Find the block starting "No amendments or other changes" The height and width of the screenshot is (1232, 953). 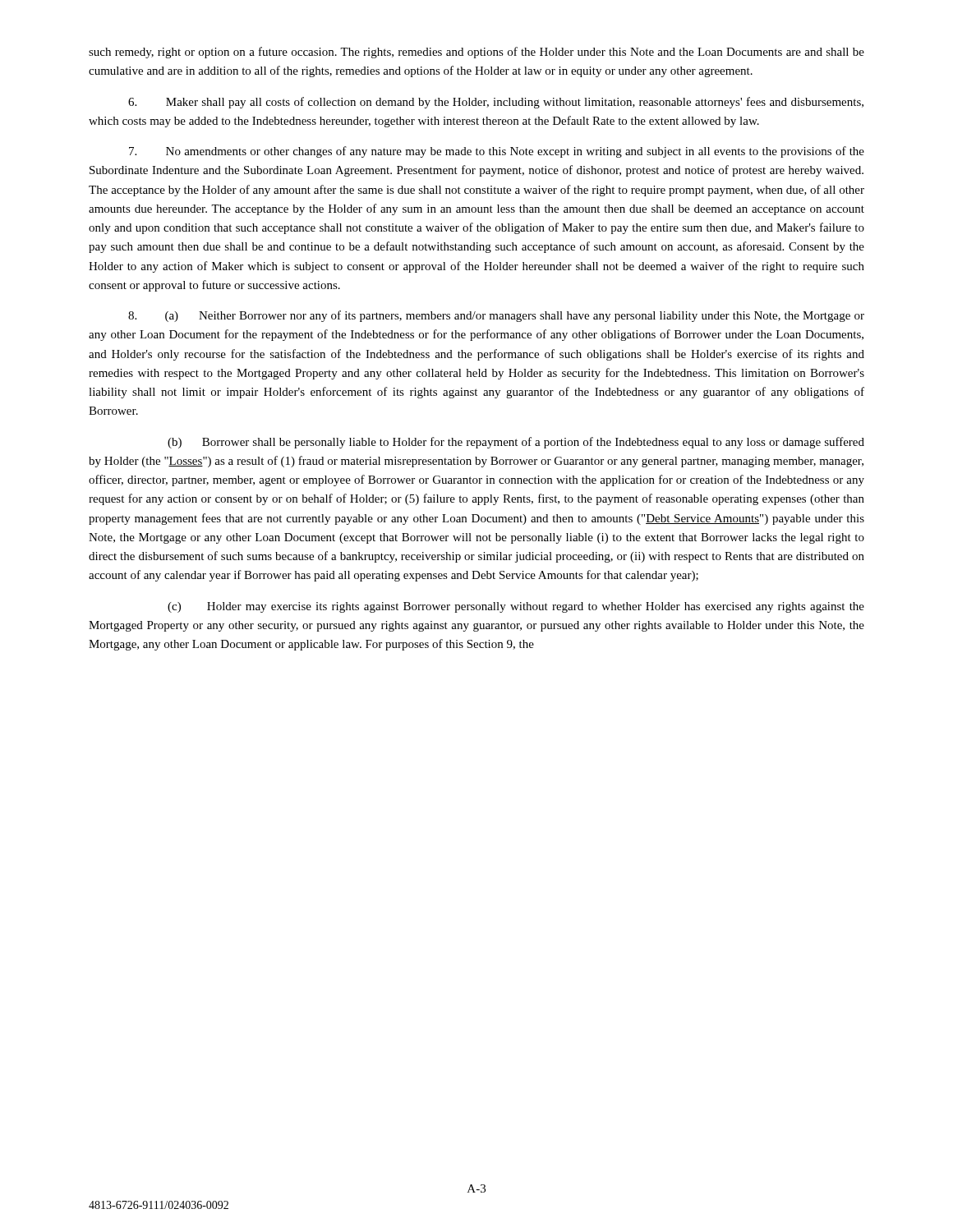click(x=476, y=218)
